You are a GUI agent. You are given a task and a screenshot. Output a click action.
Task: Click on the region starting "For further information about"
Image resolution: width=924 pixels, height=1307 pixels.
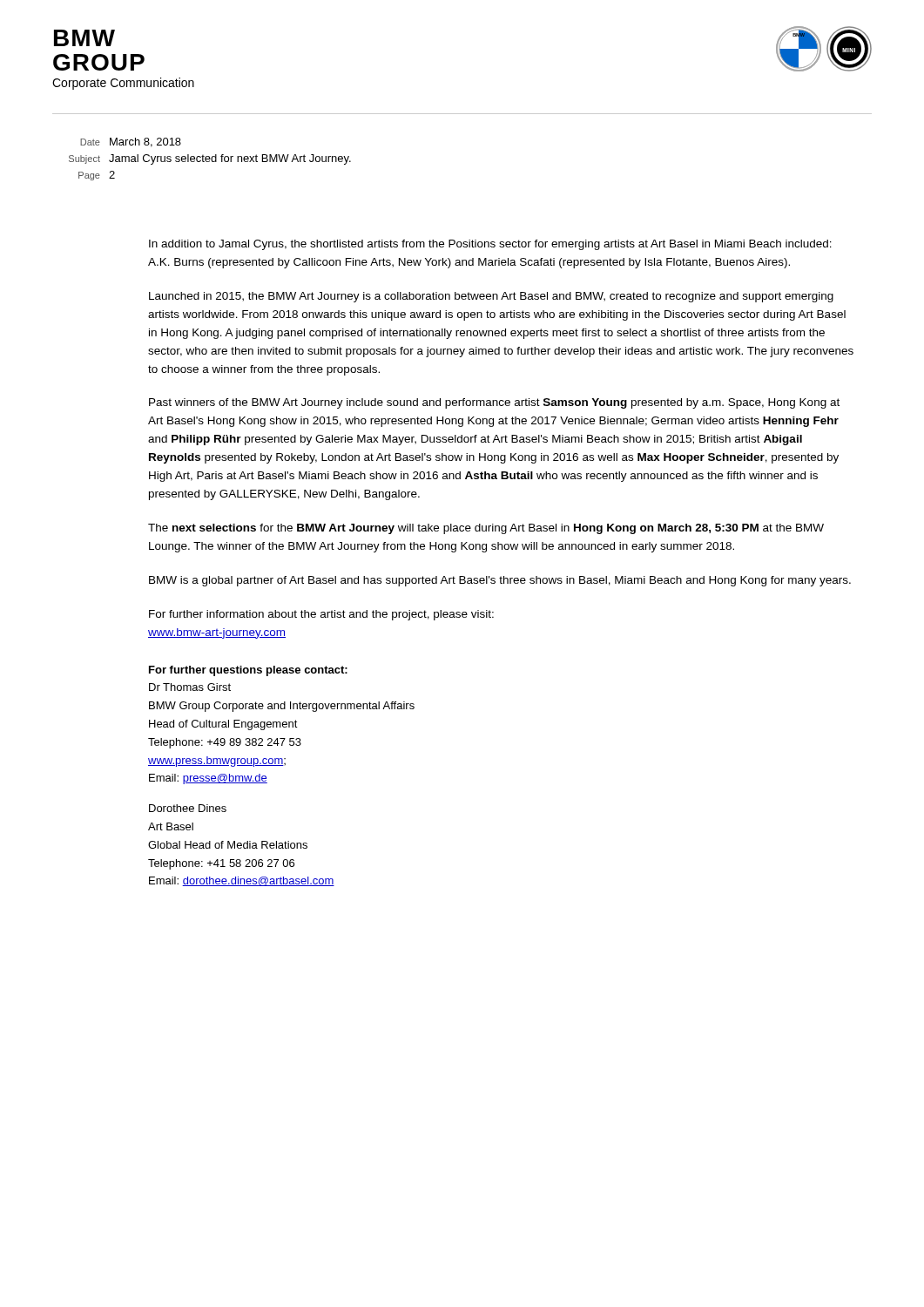click(x=321, y=623)
